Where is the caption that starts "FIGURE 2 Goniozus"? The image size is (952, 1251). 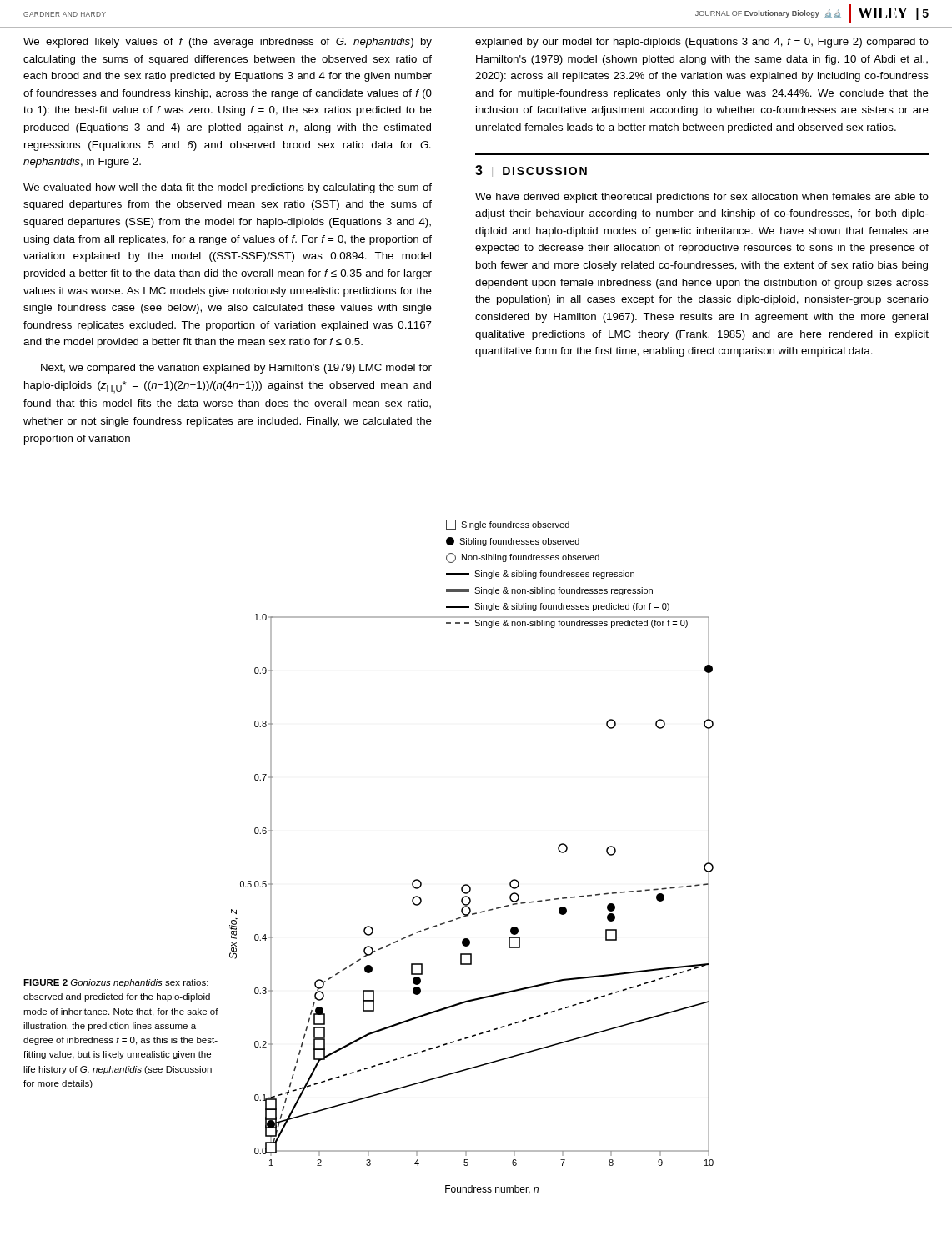pyautogui.click(x=121, y=1033)
